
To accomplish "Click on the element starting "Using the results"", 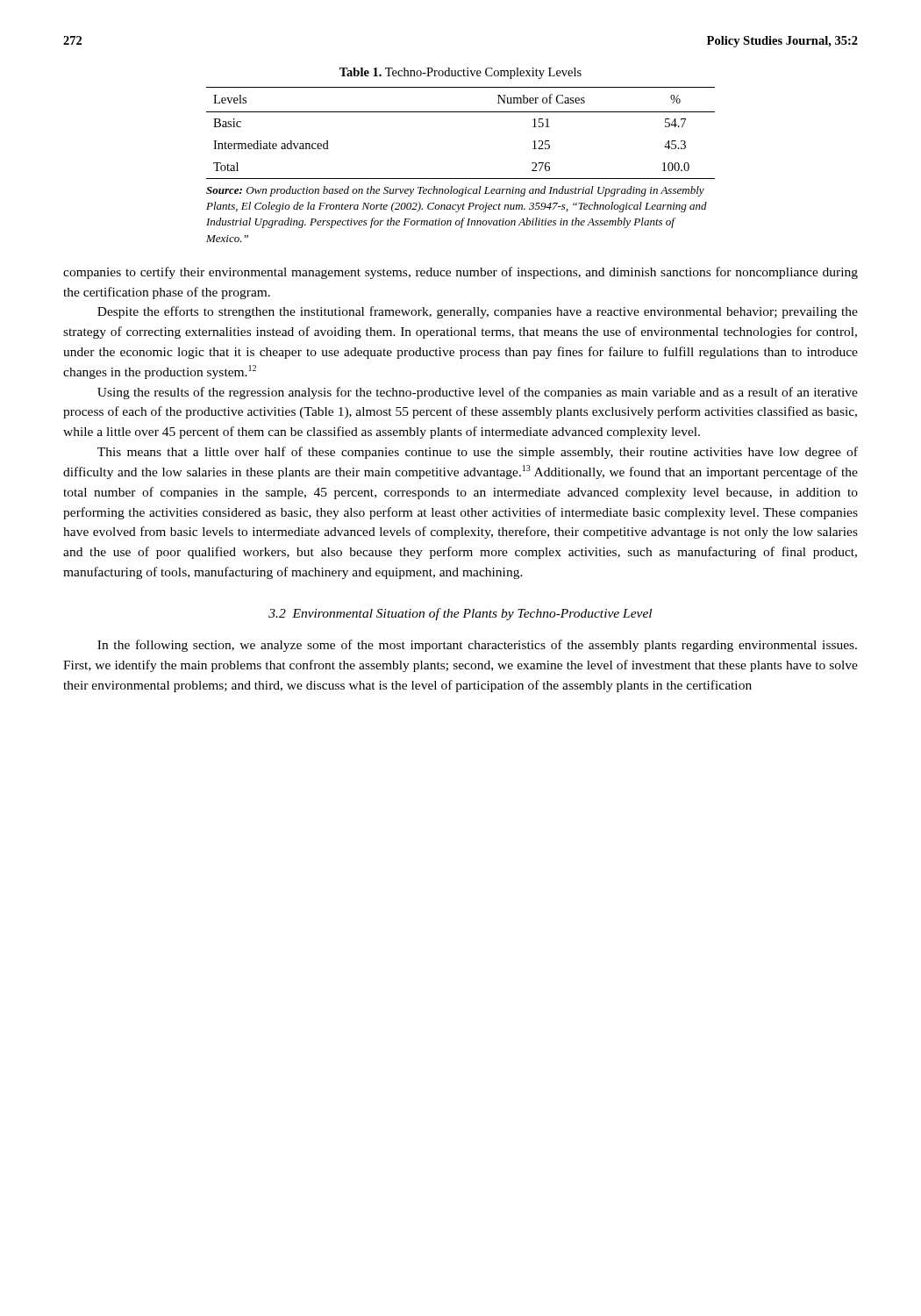I will [460, 411].
